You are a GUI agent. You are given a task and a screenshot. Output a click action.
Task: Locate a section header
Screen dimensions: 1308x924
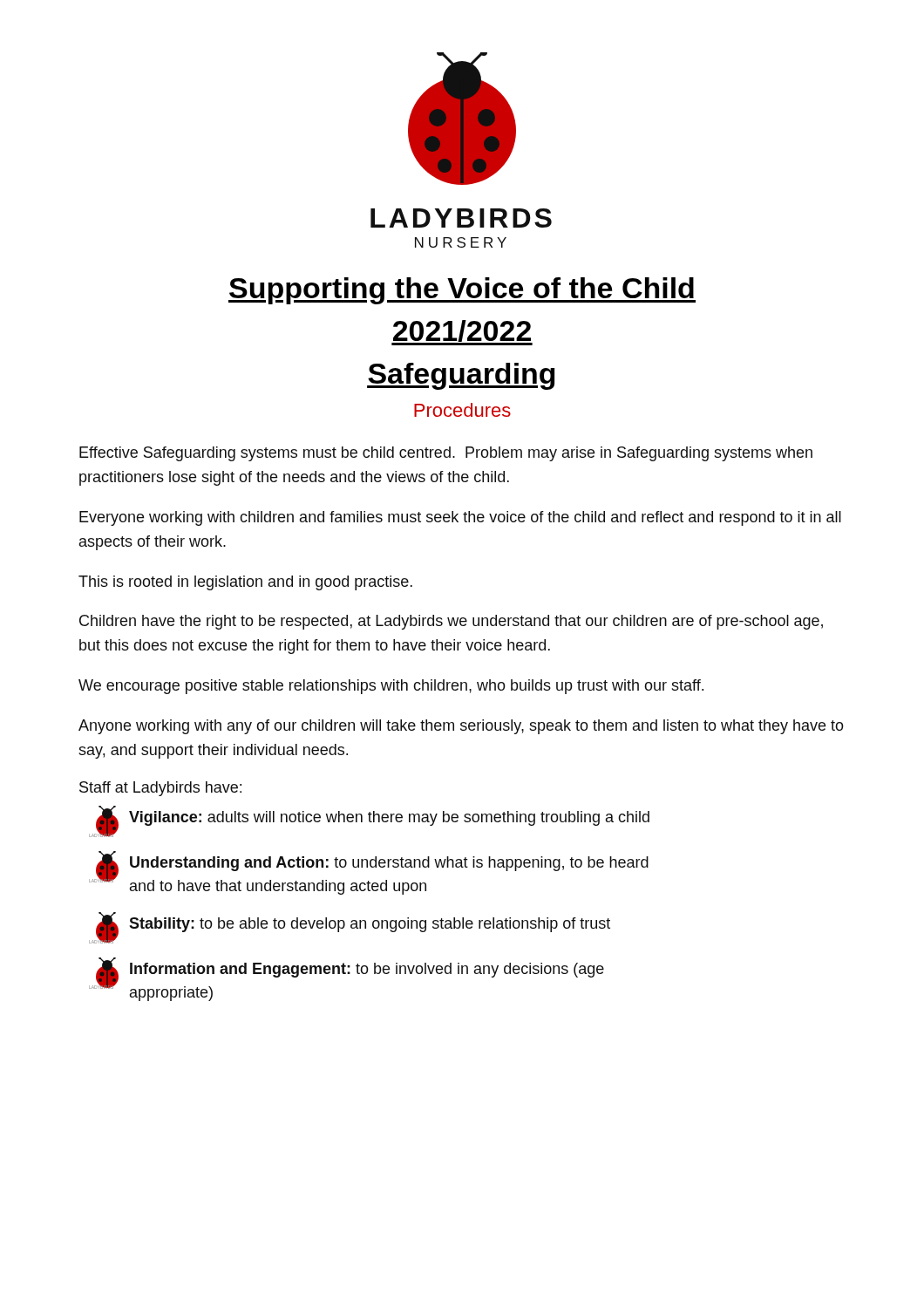pos(462,410)
